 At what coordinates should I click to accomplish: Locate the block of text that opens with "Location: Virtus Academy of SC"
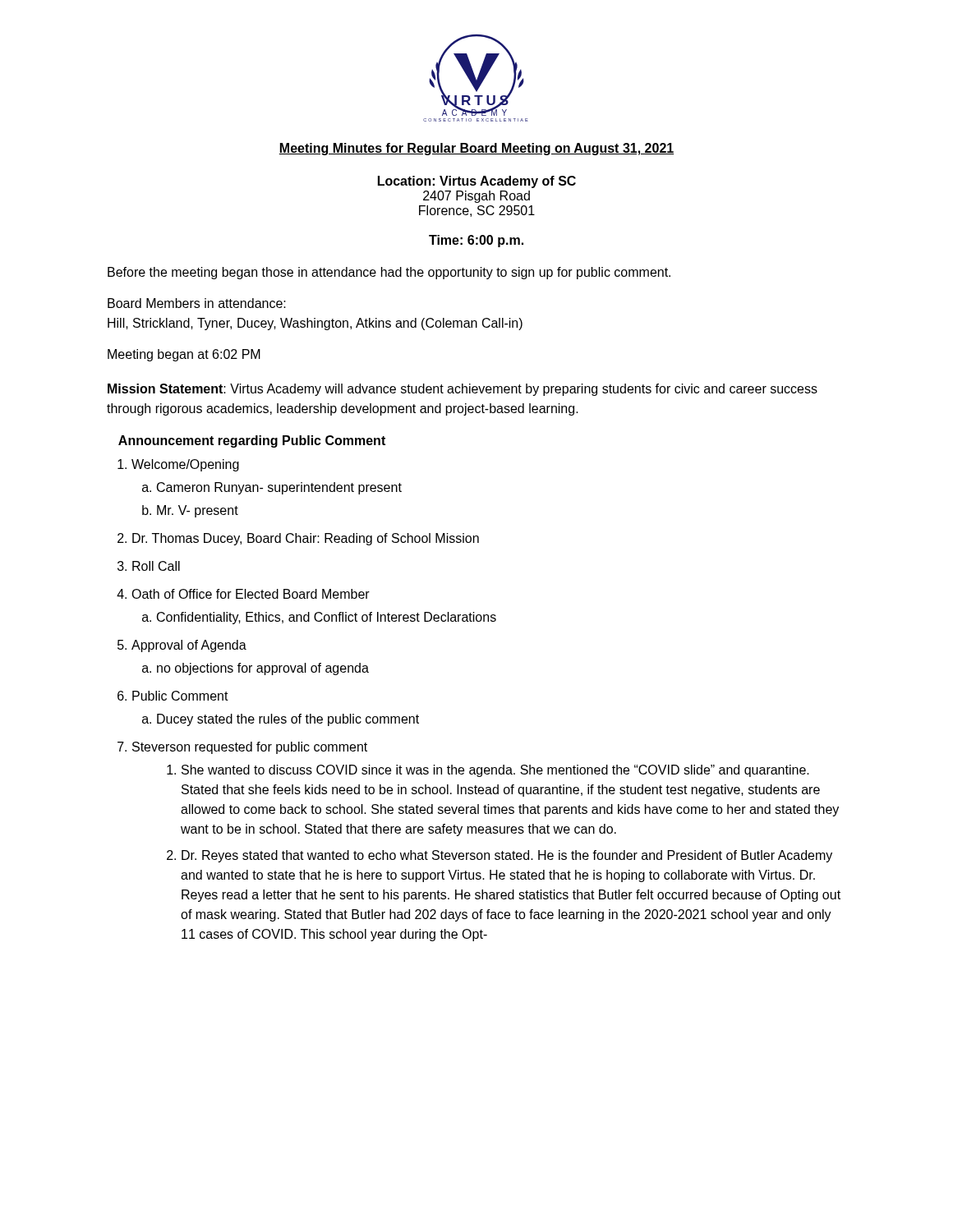476,196
